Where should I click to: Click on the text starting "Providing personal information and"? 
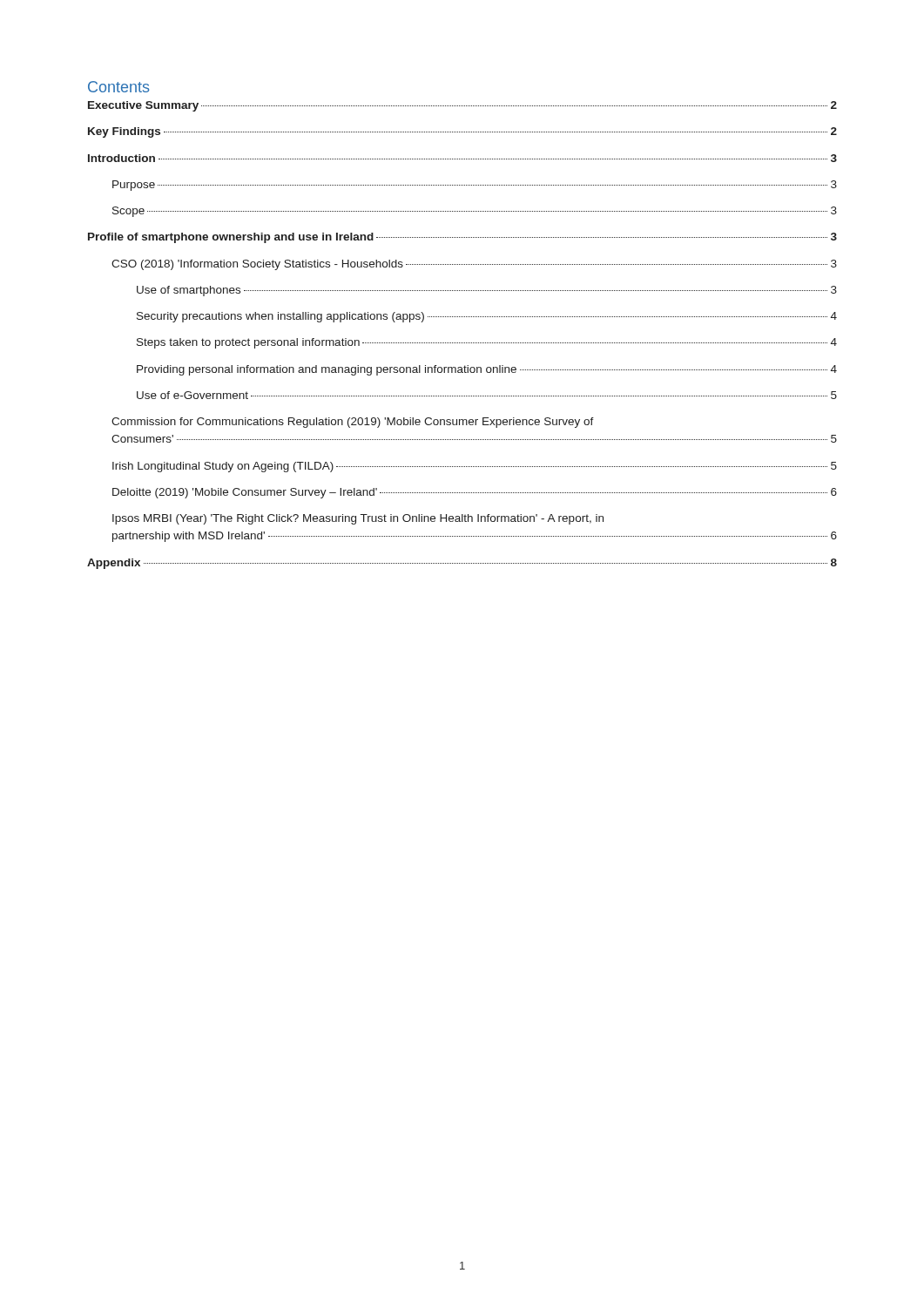(x=486, y=369)
